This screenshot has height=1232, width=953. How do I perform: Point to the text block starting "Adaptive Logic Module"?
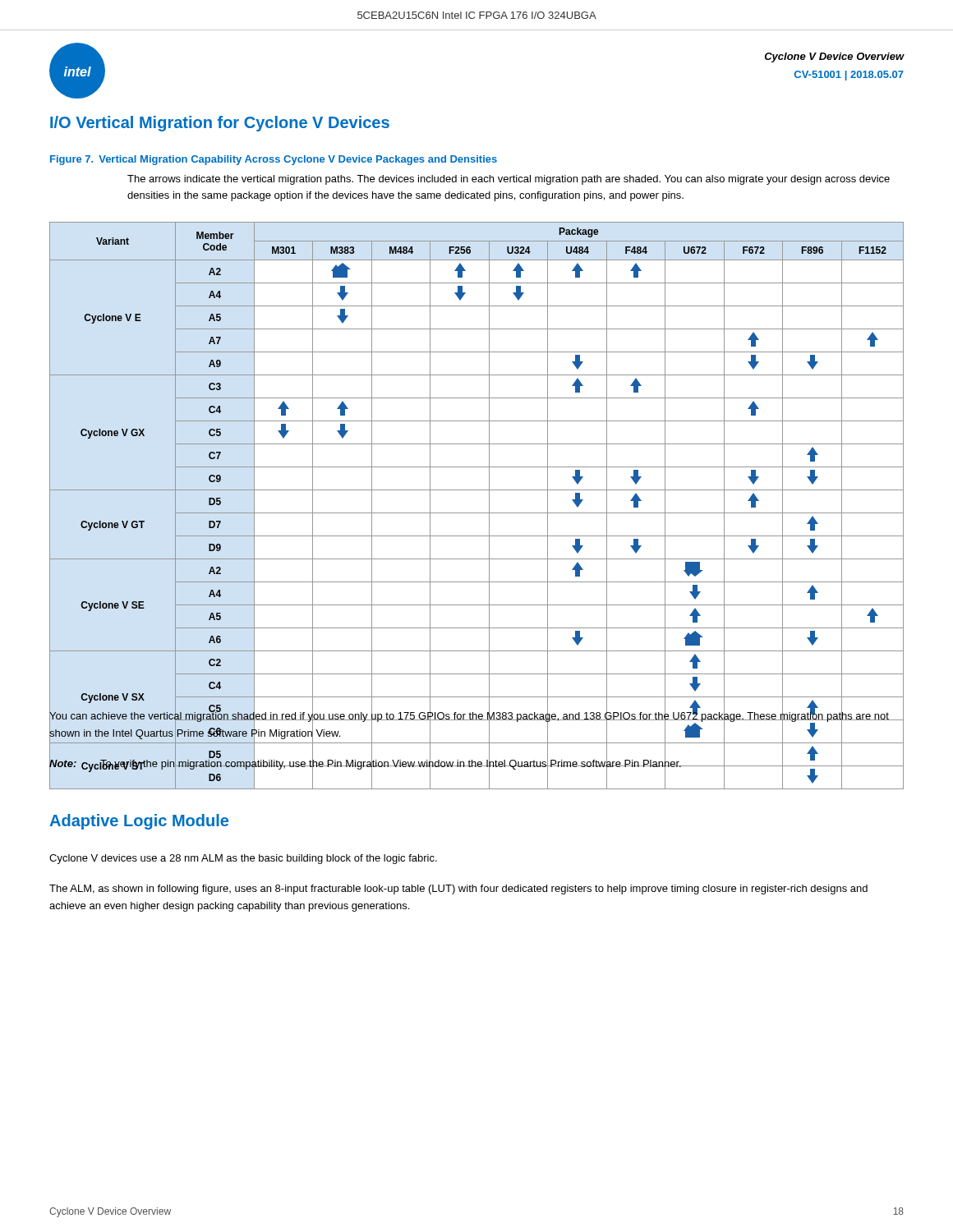click(139, 821)
